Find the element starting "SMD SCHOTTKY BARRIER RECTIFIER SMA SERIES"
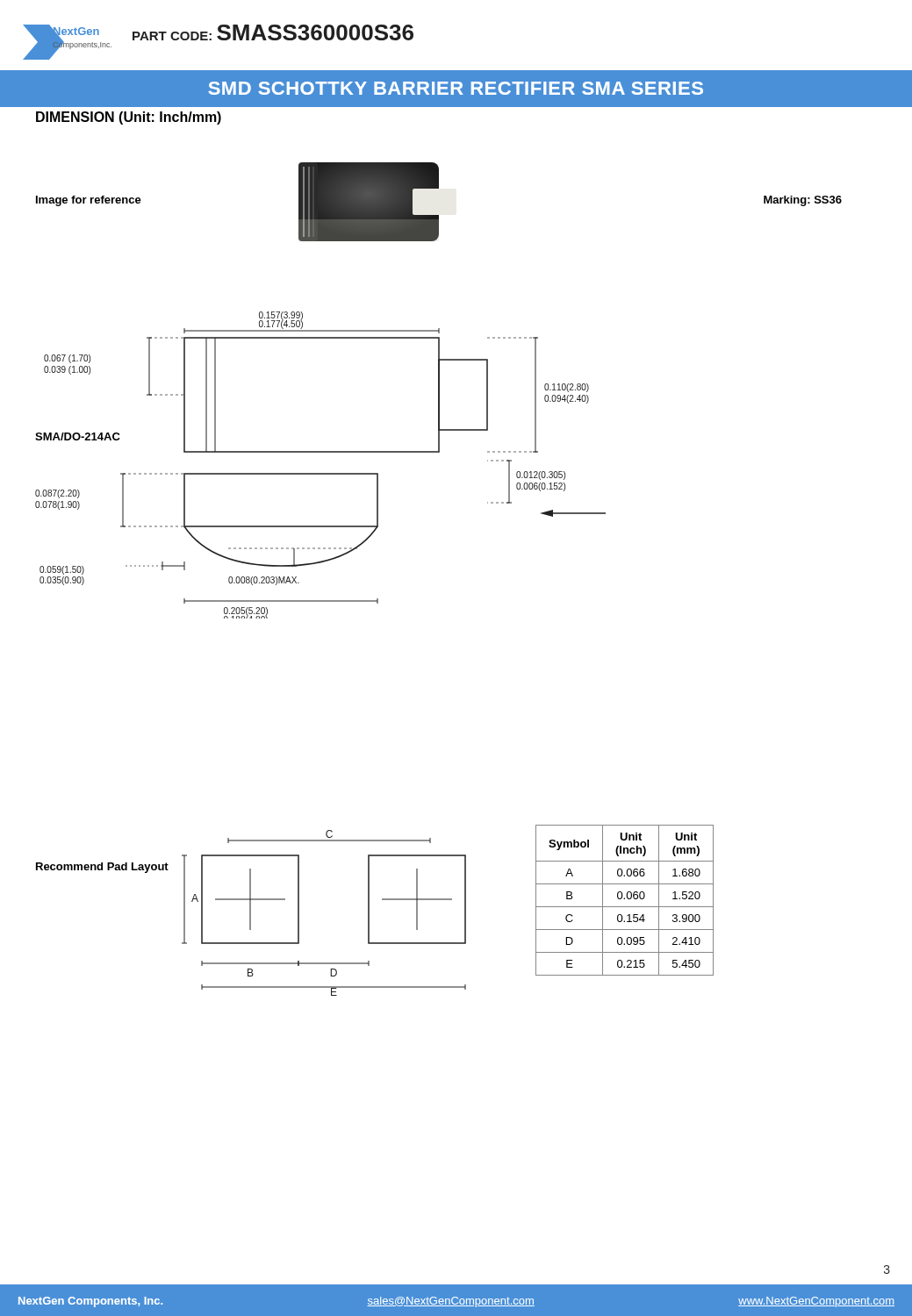 [x=456, y=89]
